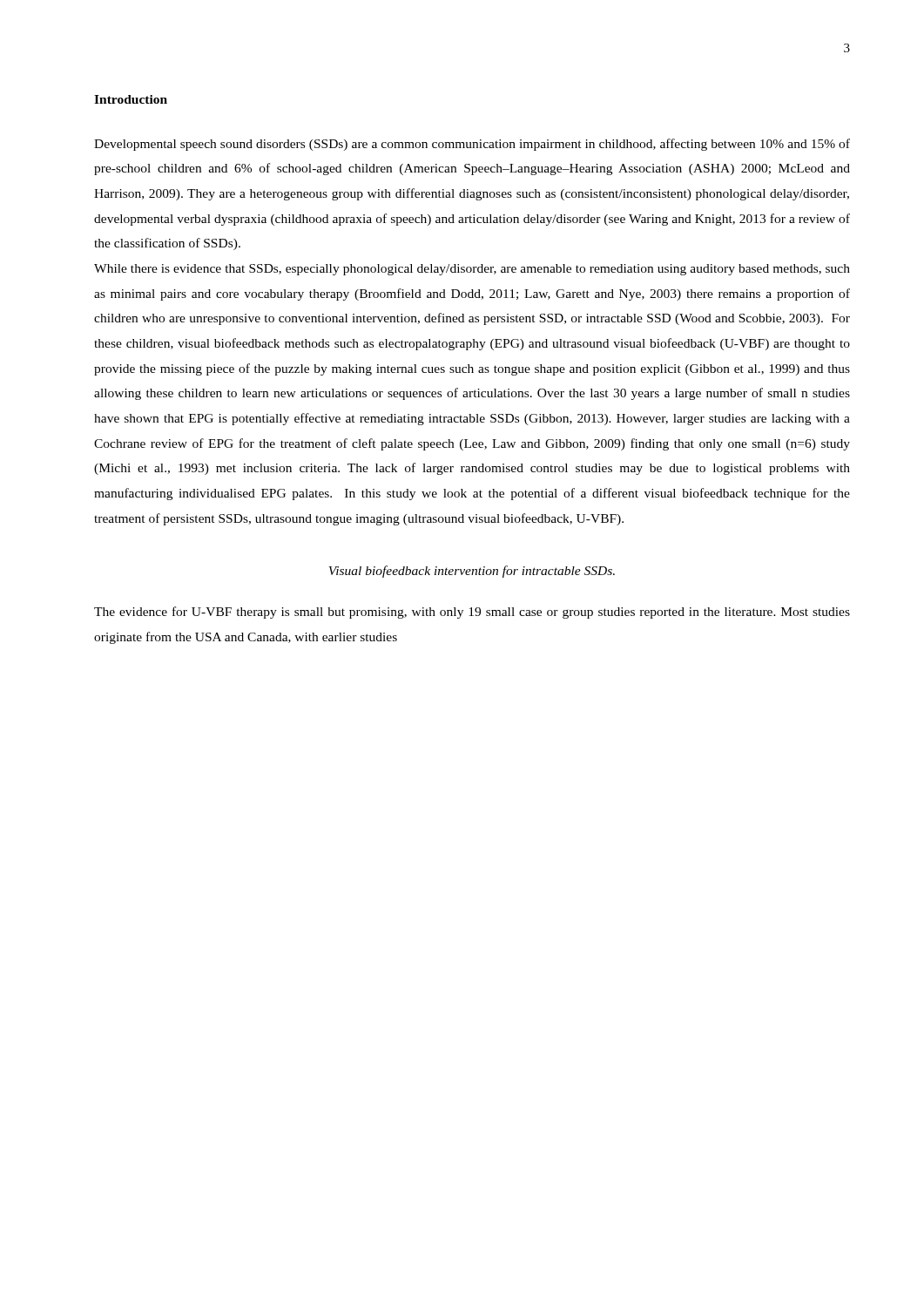Click on the text block that says "Developmental speech sound disorders (SSDs) are a common"

point(472,193)
